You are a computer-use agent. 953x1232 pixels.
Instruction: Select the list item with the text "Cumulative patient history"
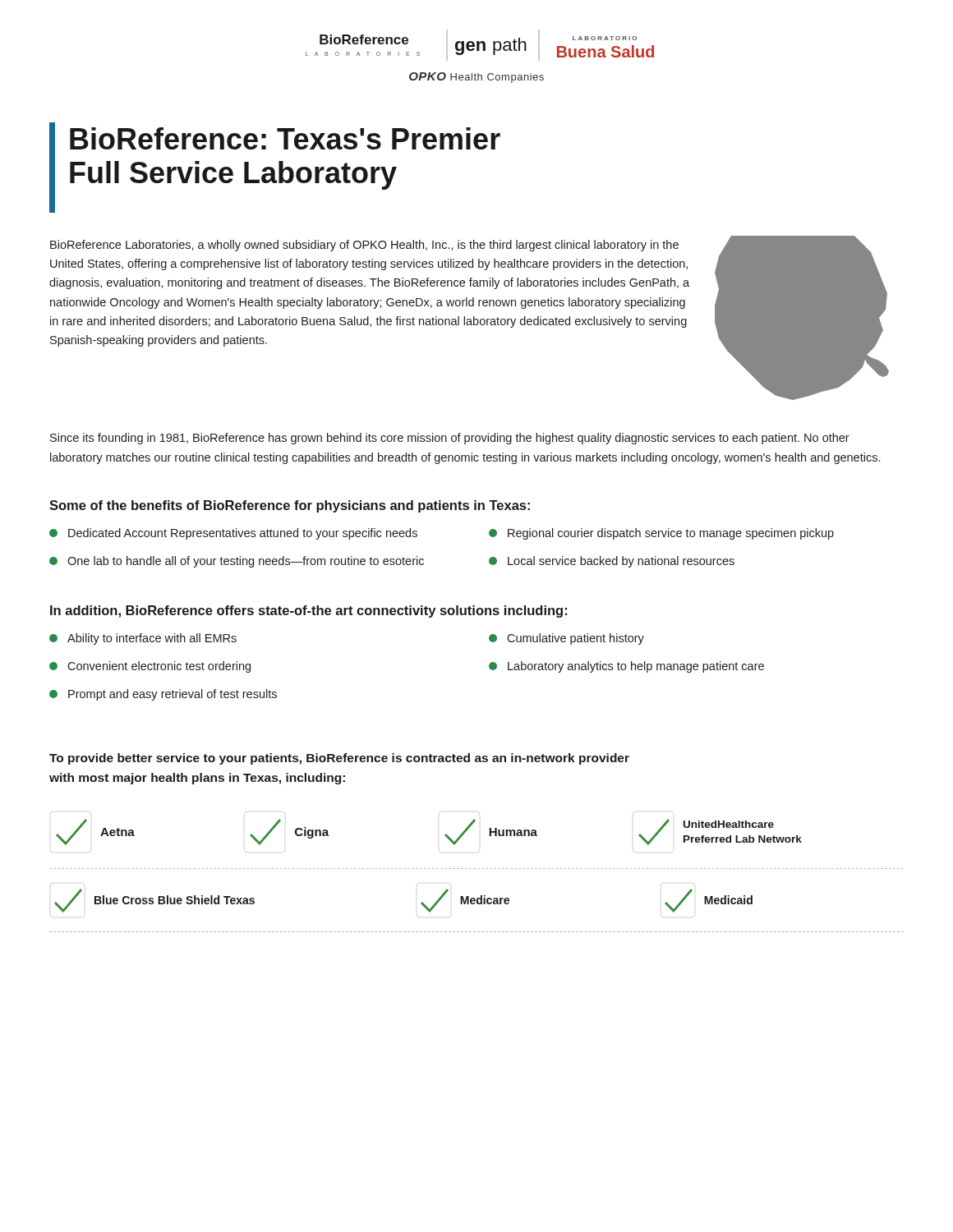[566, 639]
